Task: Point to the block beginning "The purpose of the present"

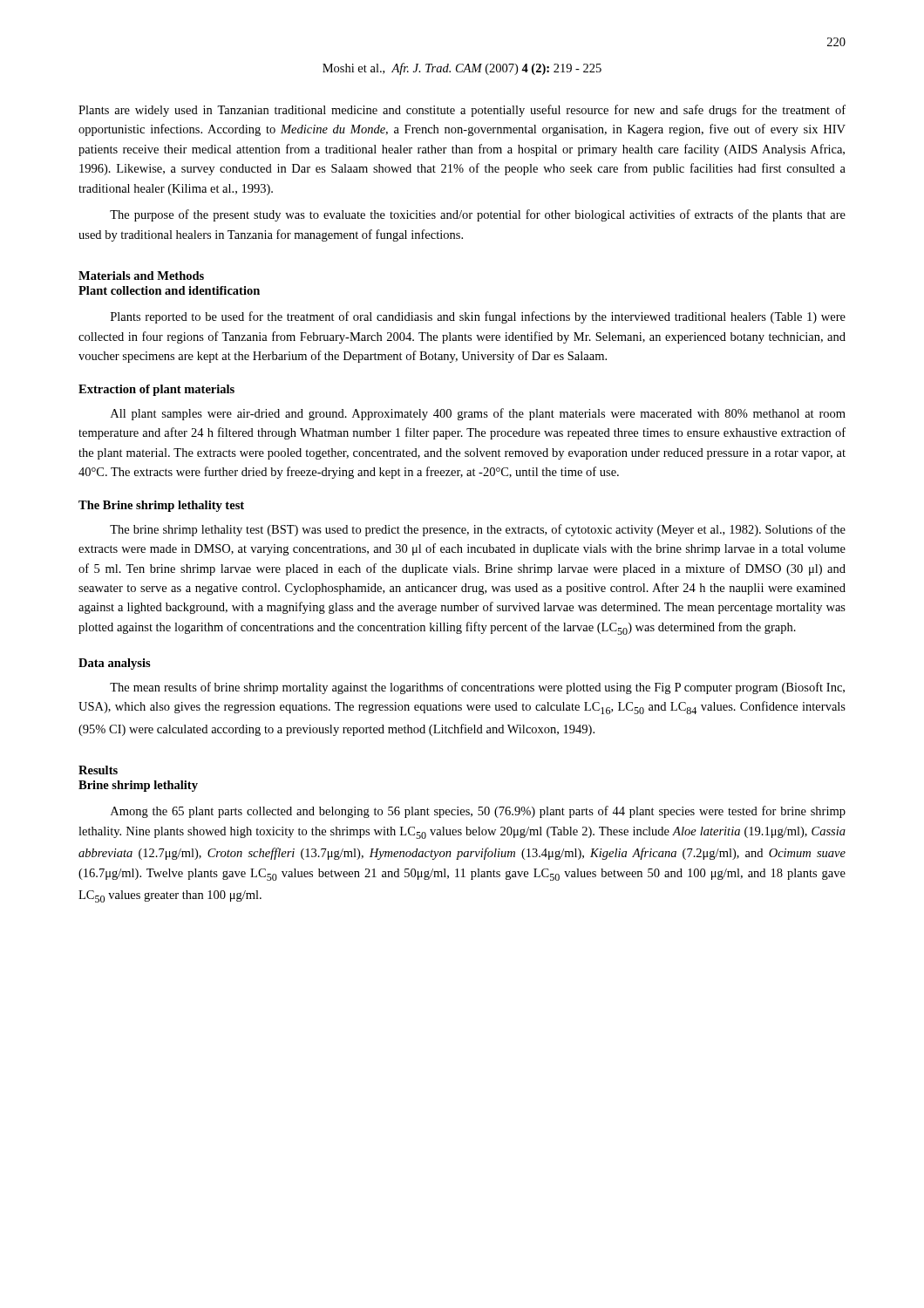Action: [x=462, y=225]
